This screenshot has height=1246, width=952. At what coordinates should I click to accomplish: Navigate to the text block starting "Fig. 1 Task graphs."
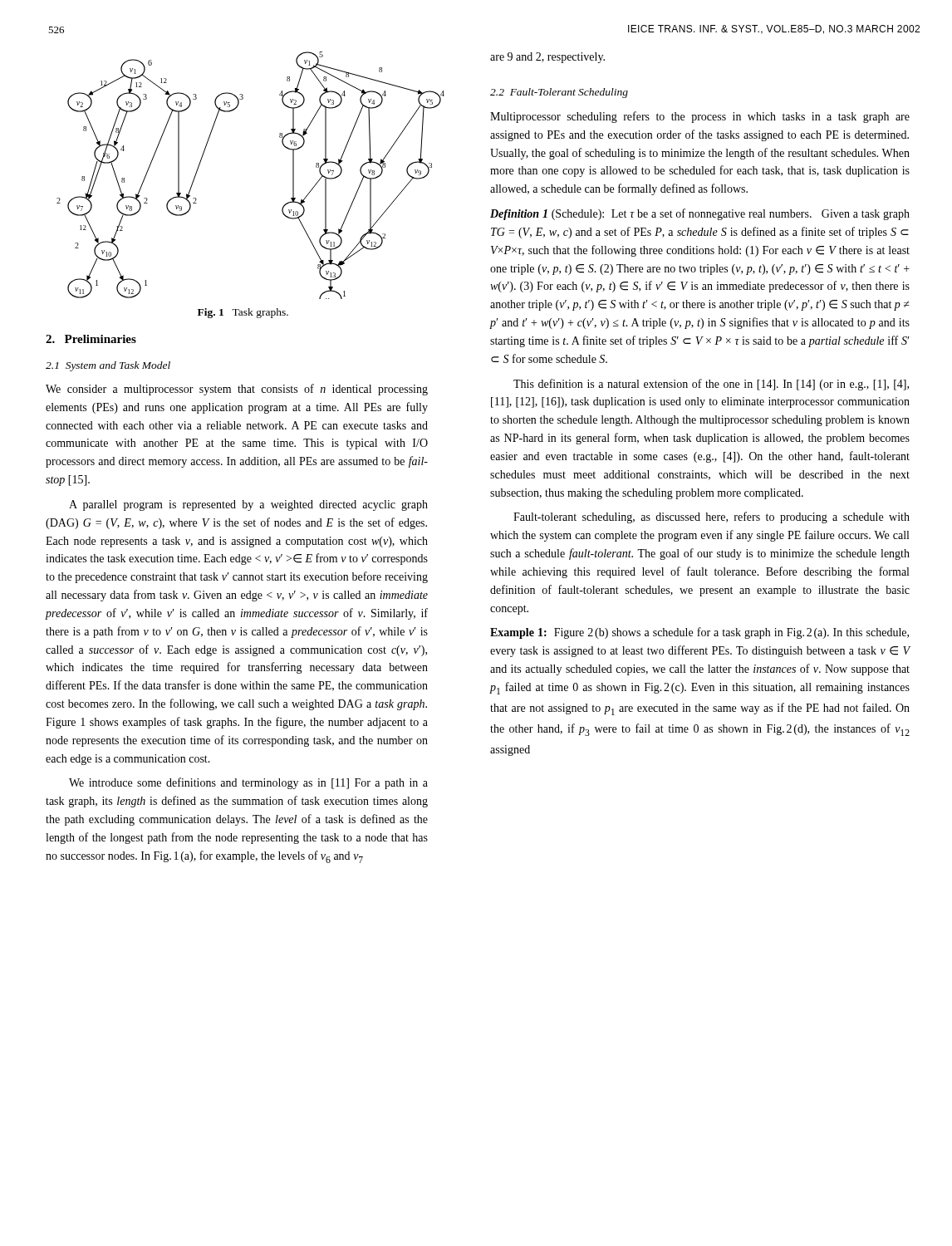[243, 312]
